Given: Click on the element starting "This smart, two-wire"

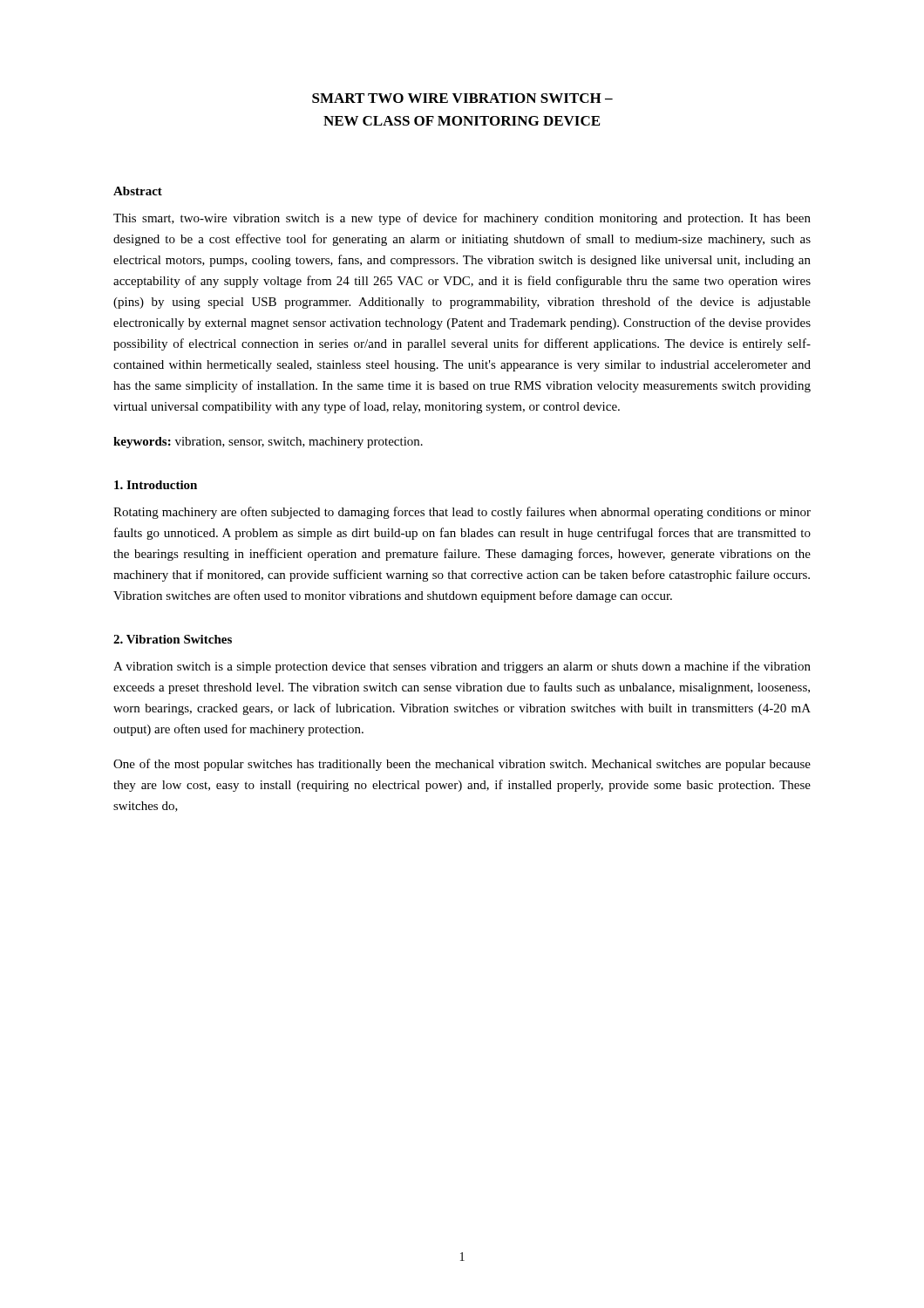Looking at the screenshot, I should pyautogui.click(x=462, y=312).
